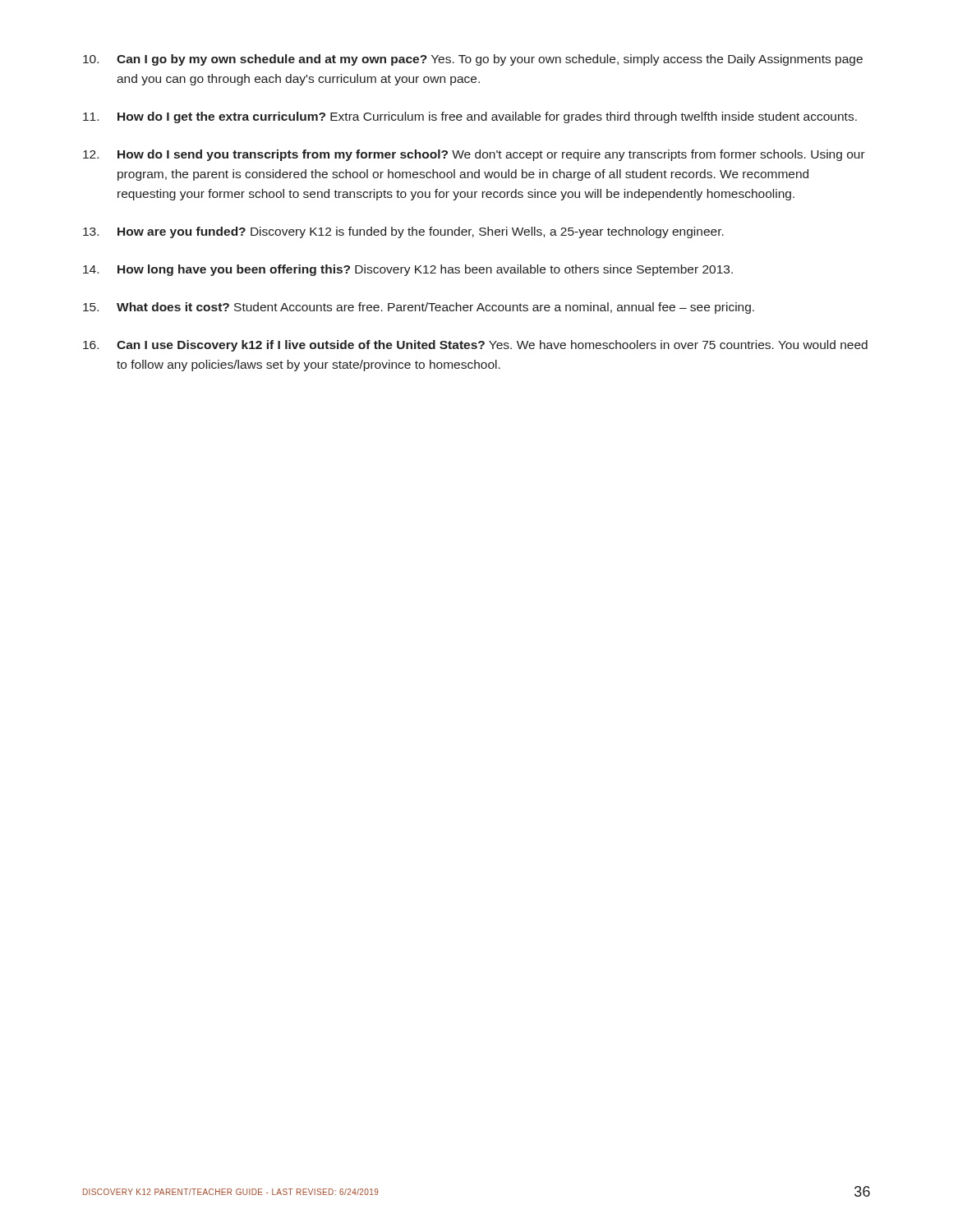Click on the list item containing "14. How long have you been offering"
This screenshot has width=953, height=1232.
coord(476,270)
